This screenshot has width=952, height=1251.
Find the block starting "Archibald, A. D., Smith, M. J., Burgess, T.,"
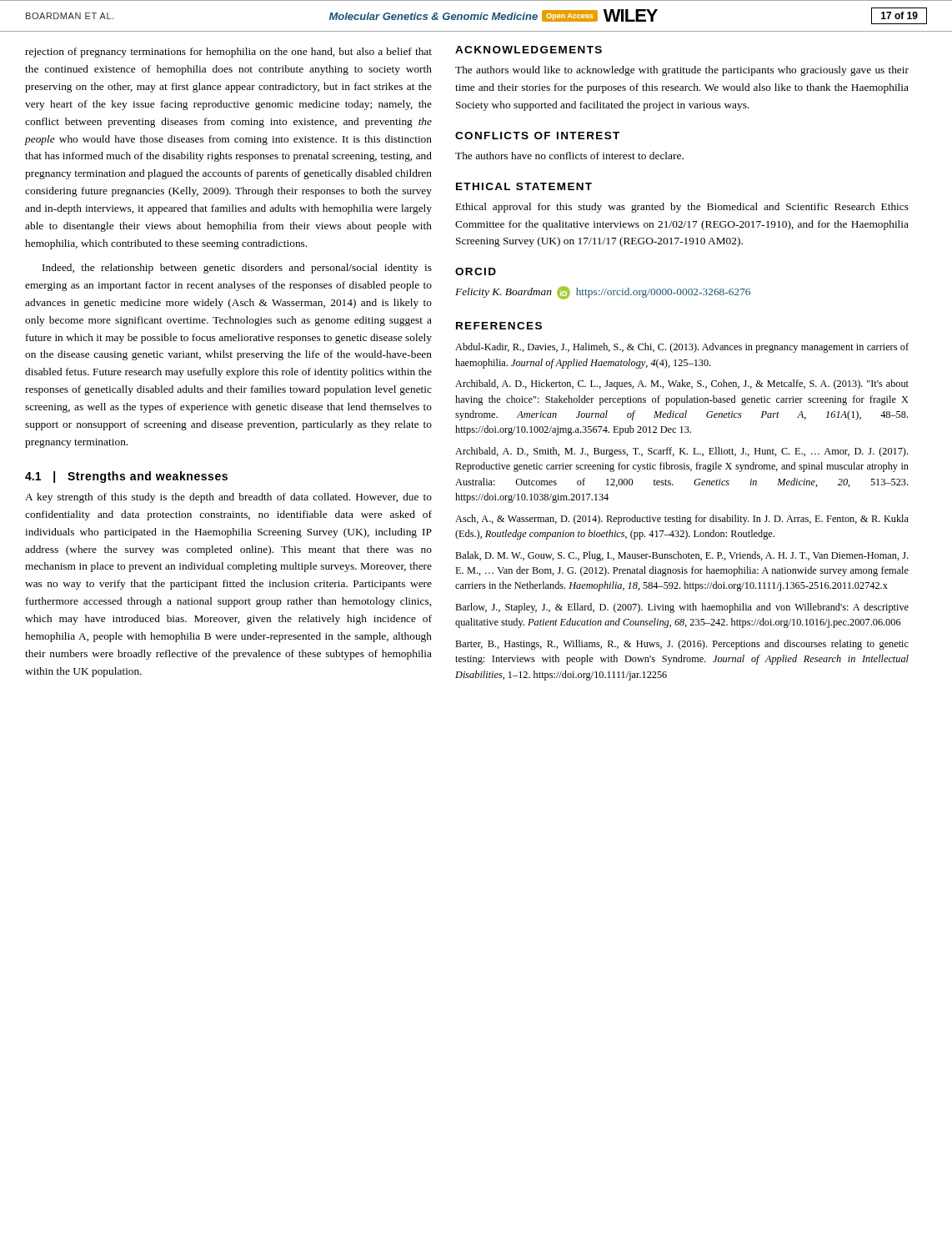(682, 474)
